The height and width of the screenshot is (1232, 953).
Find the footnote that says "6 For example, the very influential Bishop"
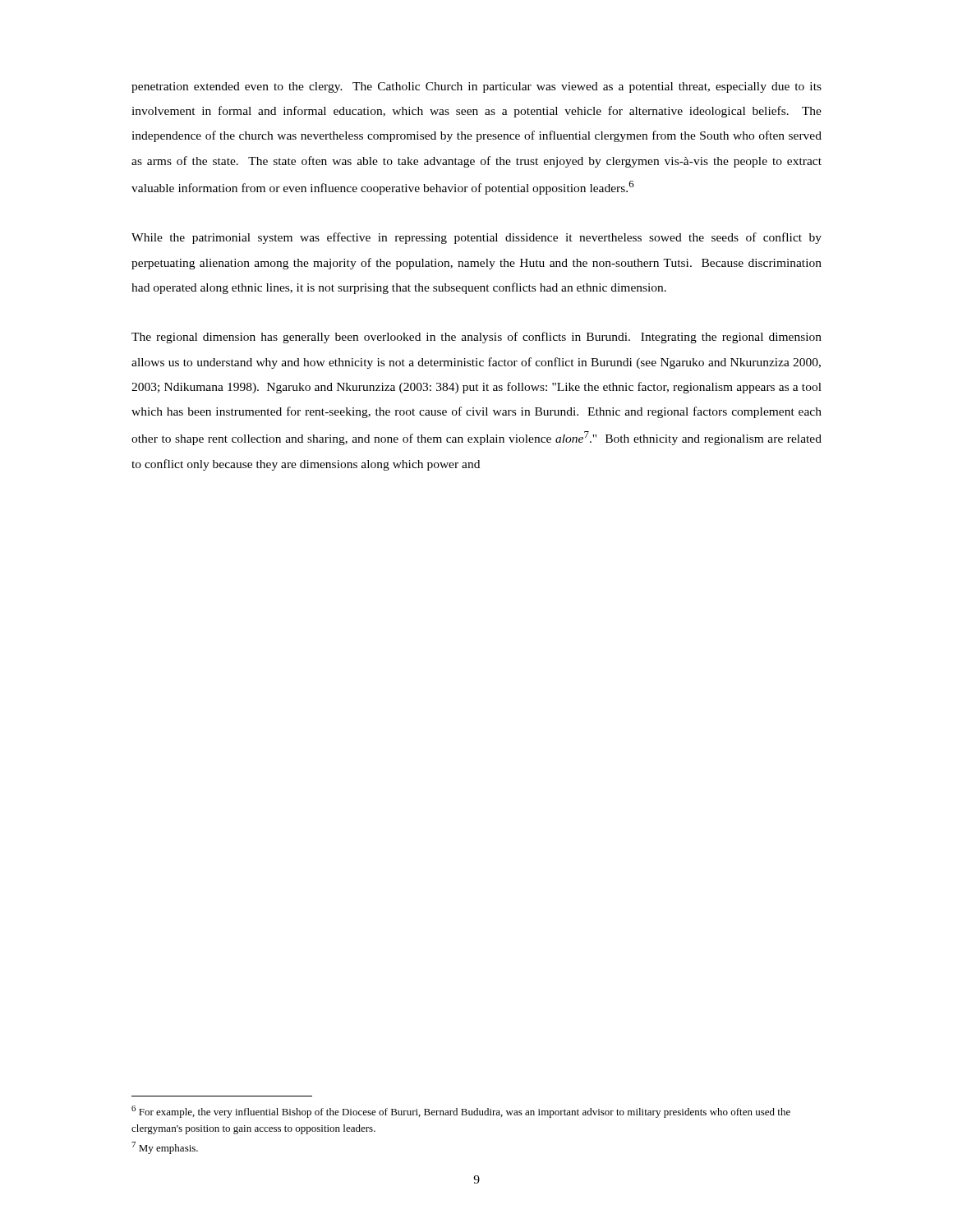[x=461, y=1118]
